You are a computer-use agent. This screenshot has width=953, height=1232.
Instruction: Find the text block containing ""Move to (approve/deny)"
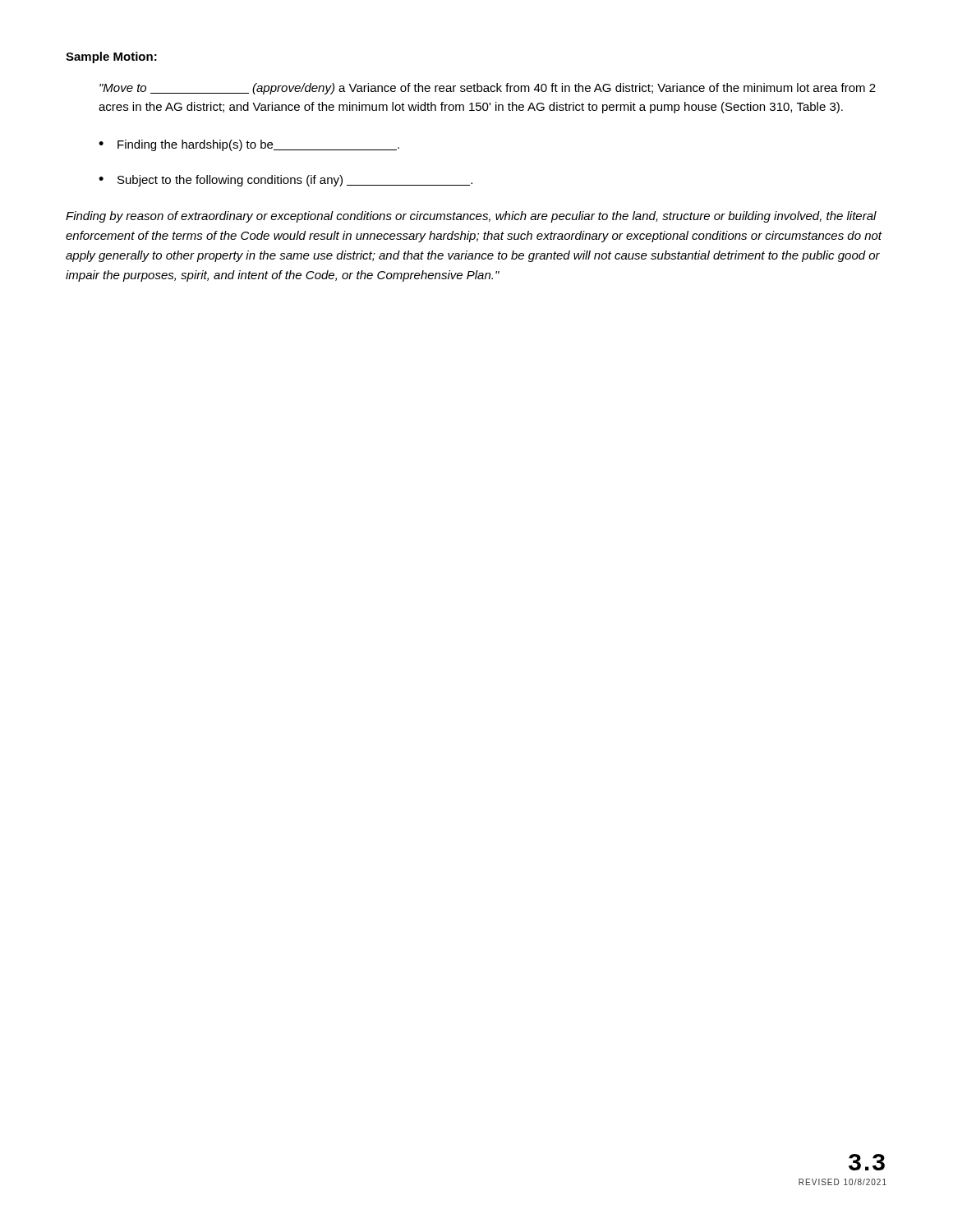487,97
